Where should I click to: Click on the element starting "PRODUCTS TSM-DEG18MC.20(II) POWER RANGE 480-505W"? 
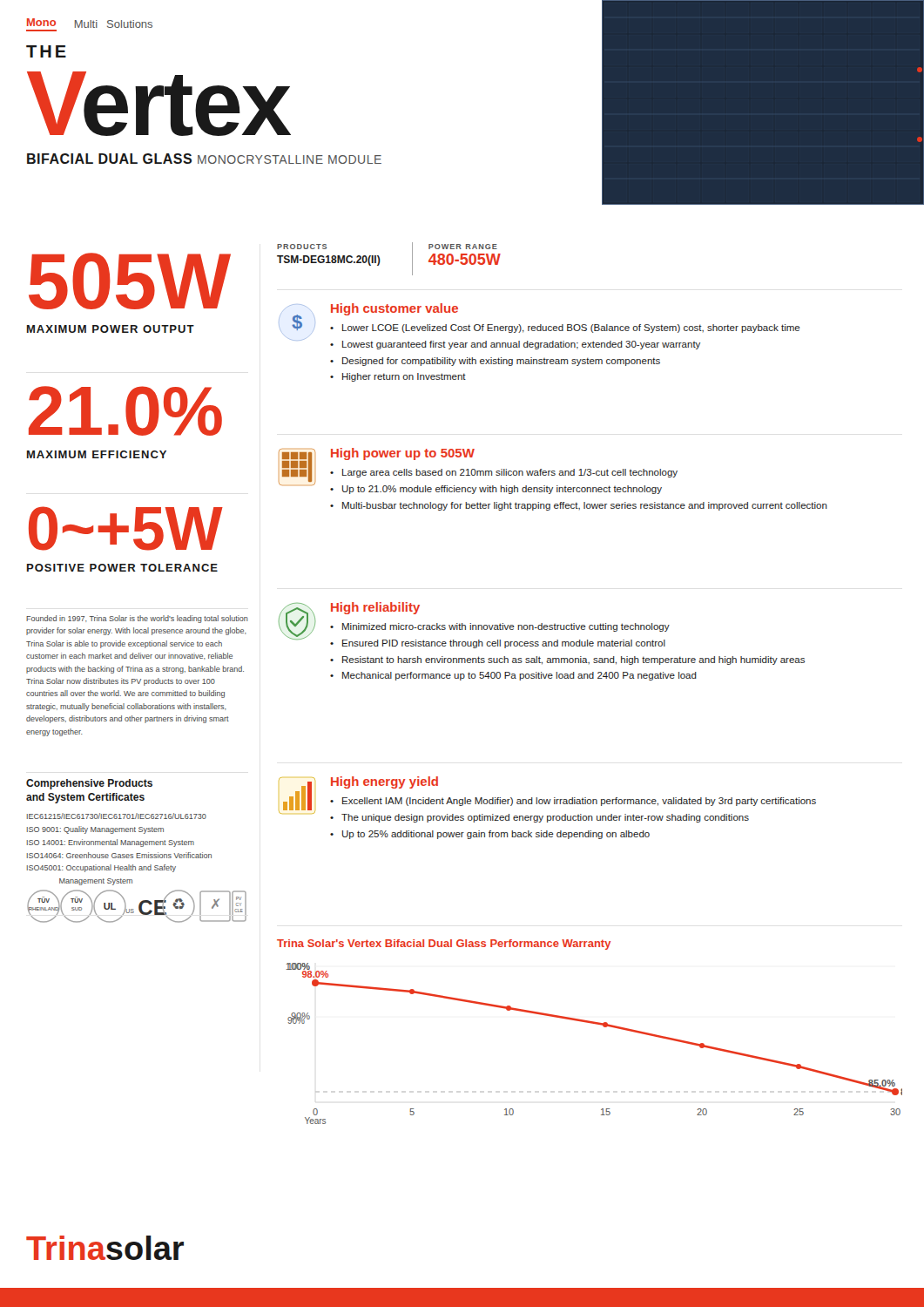[x=389, y=259]
